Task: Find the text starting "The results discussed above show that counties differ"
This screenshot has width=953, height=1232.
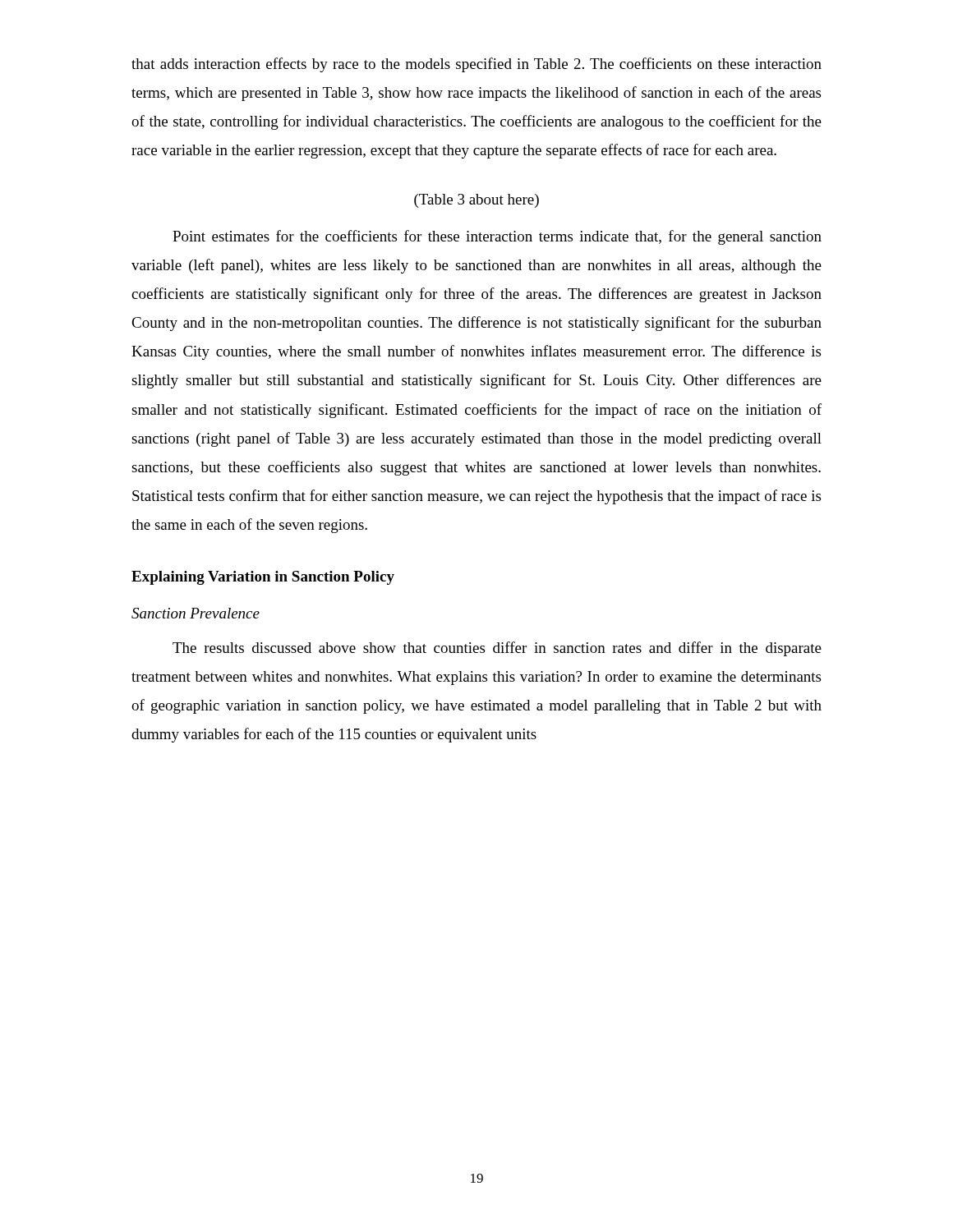Action: (476, 691)
